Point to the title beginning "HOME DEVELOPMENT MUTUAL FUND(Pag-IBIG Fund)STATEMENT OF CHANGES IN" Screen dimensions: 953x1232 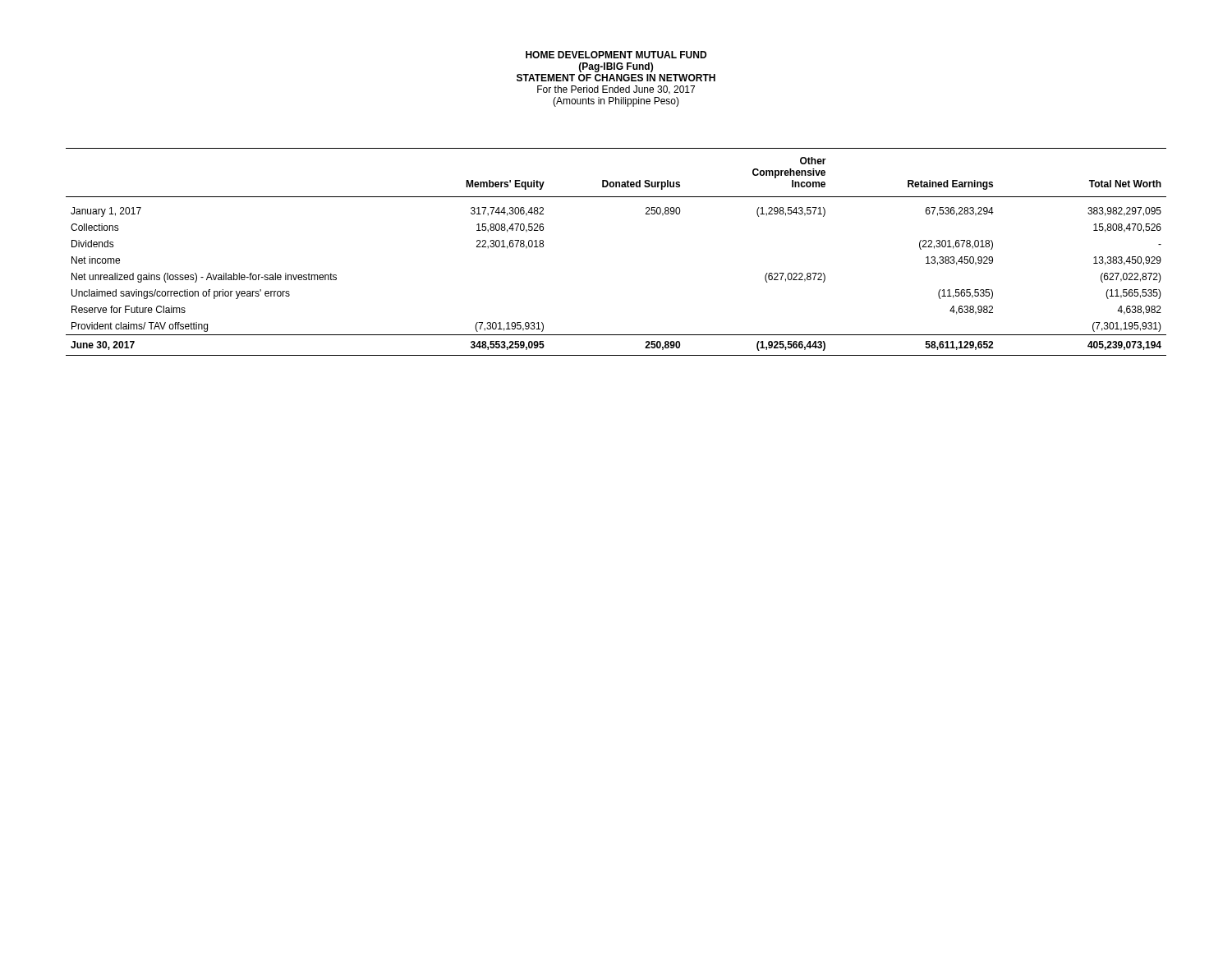616,78
